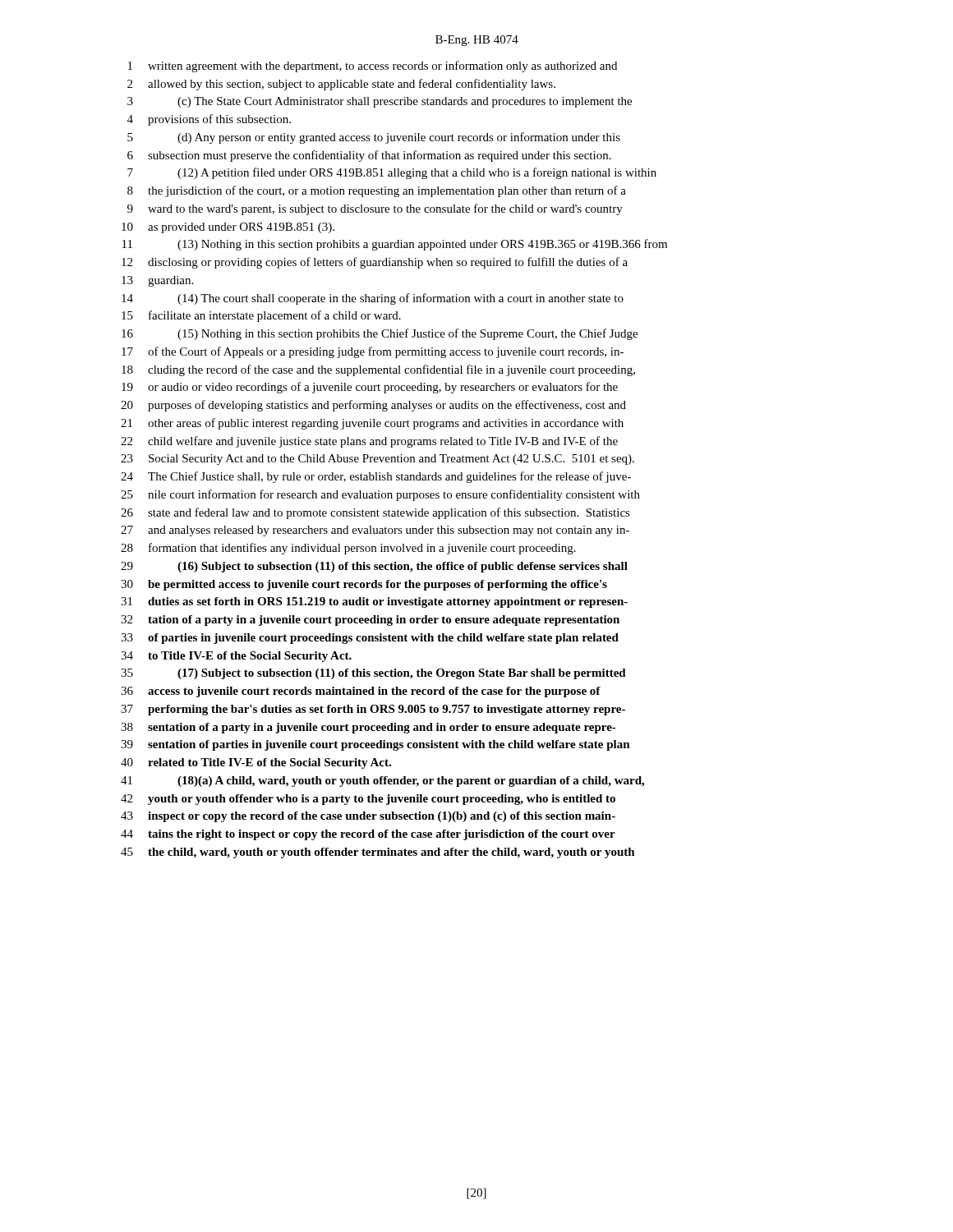
Task: Select the list item that says "20 purposes of developing statistics and performing"
Action: pos(485,406)
